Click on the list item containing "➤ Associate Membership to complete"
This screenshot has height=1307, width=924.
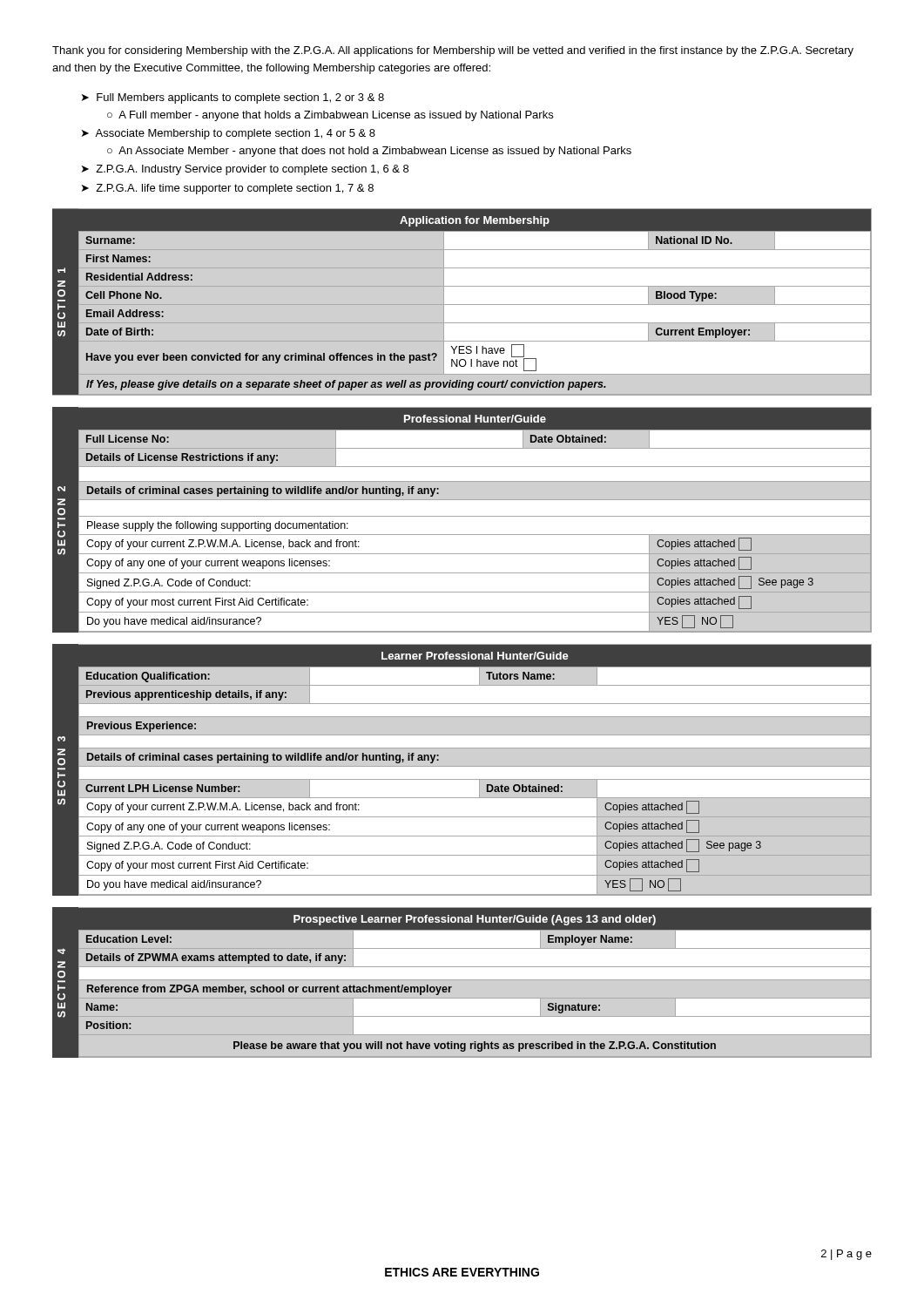click(x=476, y=143)
